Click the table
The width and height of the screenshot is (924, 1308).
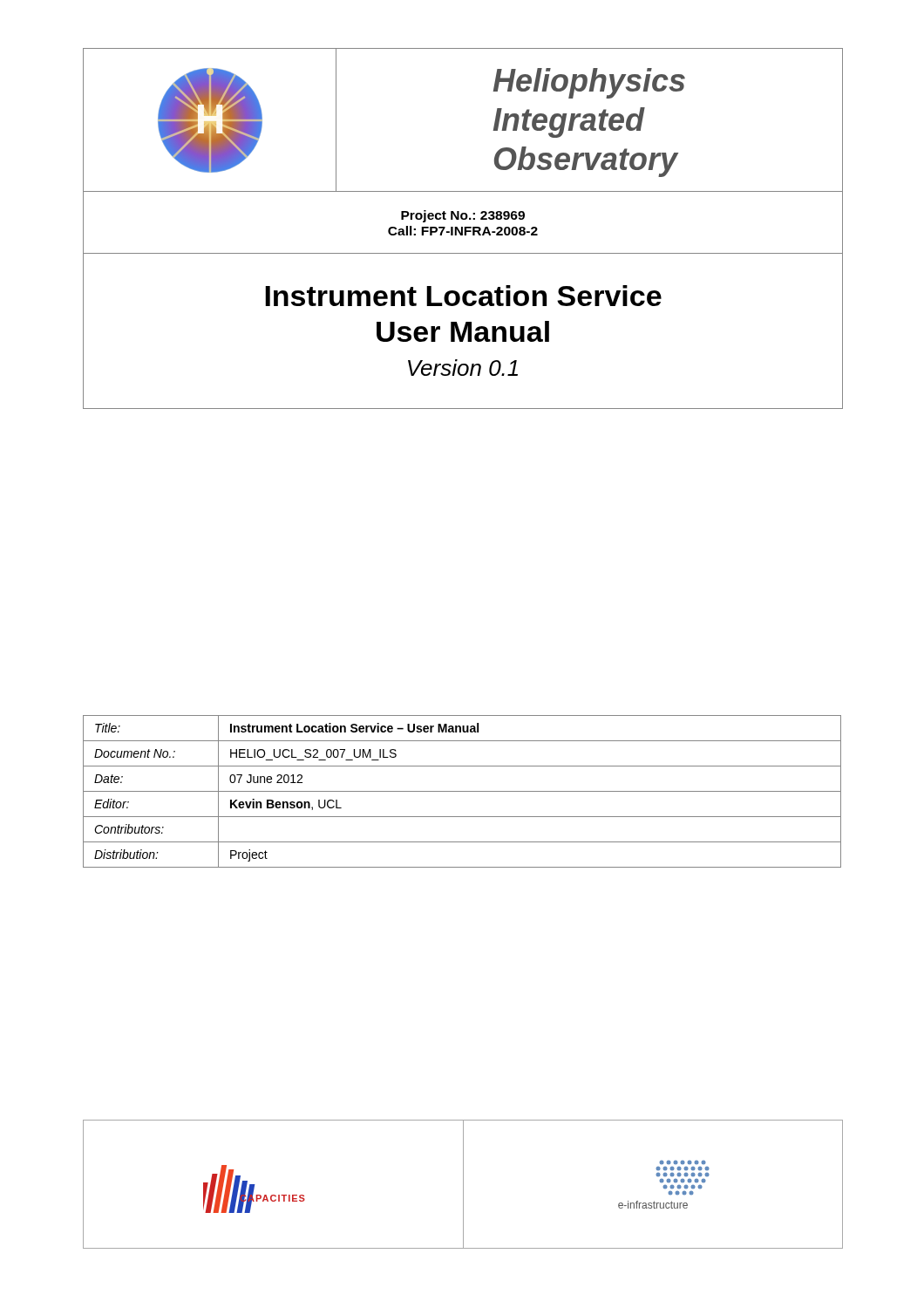point(462,791)
